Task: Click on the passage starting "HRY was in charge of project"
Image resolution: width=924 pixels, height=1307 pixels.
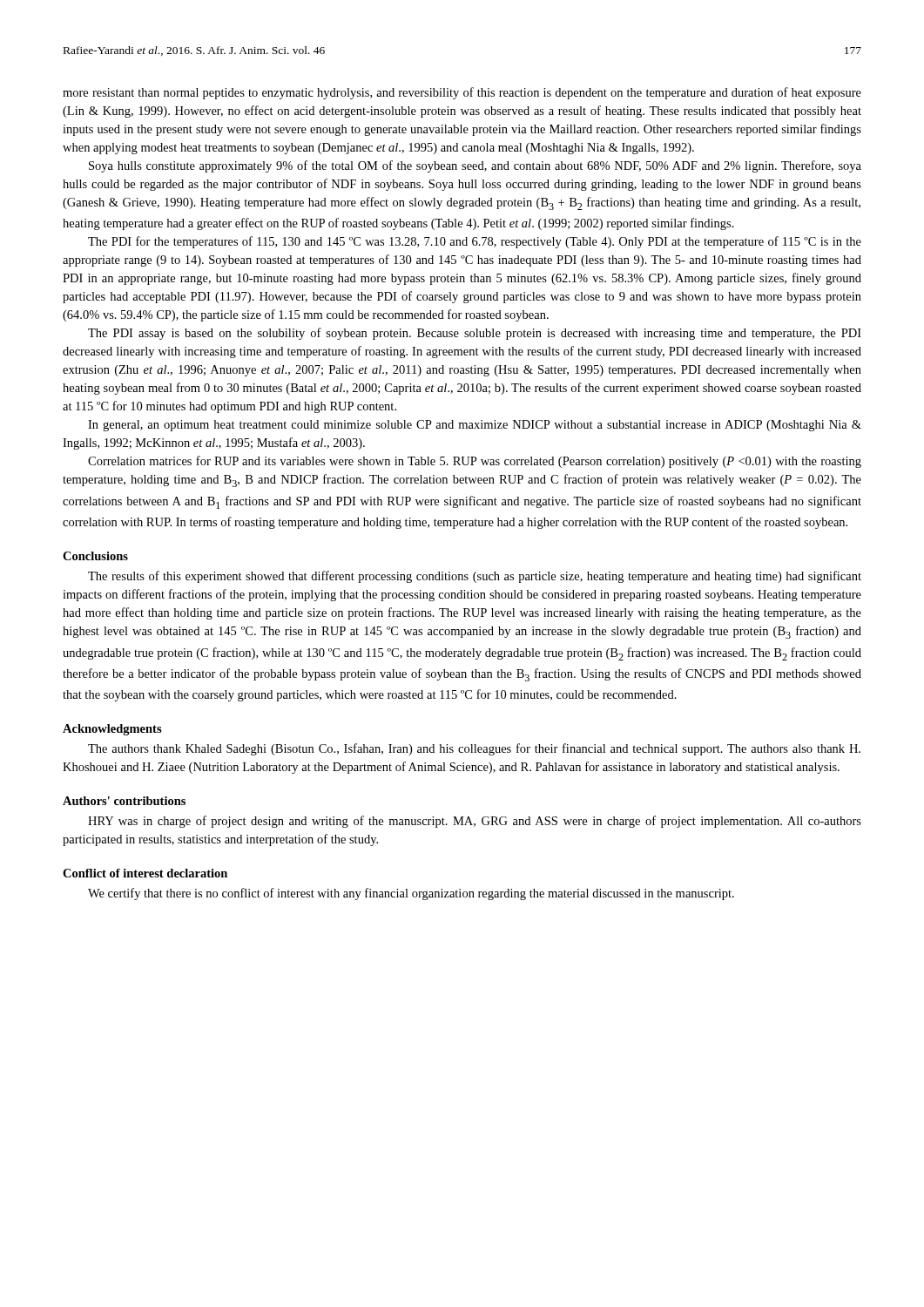Action: [462, 831]
